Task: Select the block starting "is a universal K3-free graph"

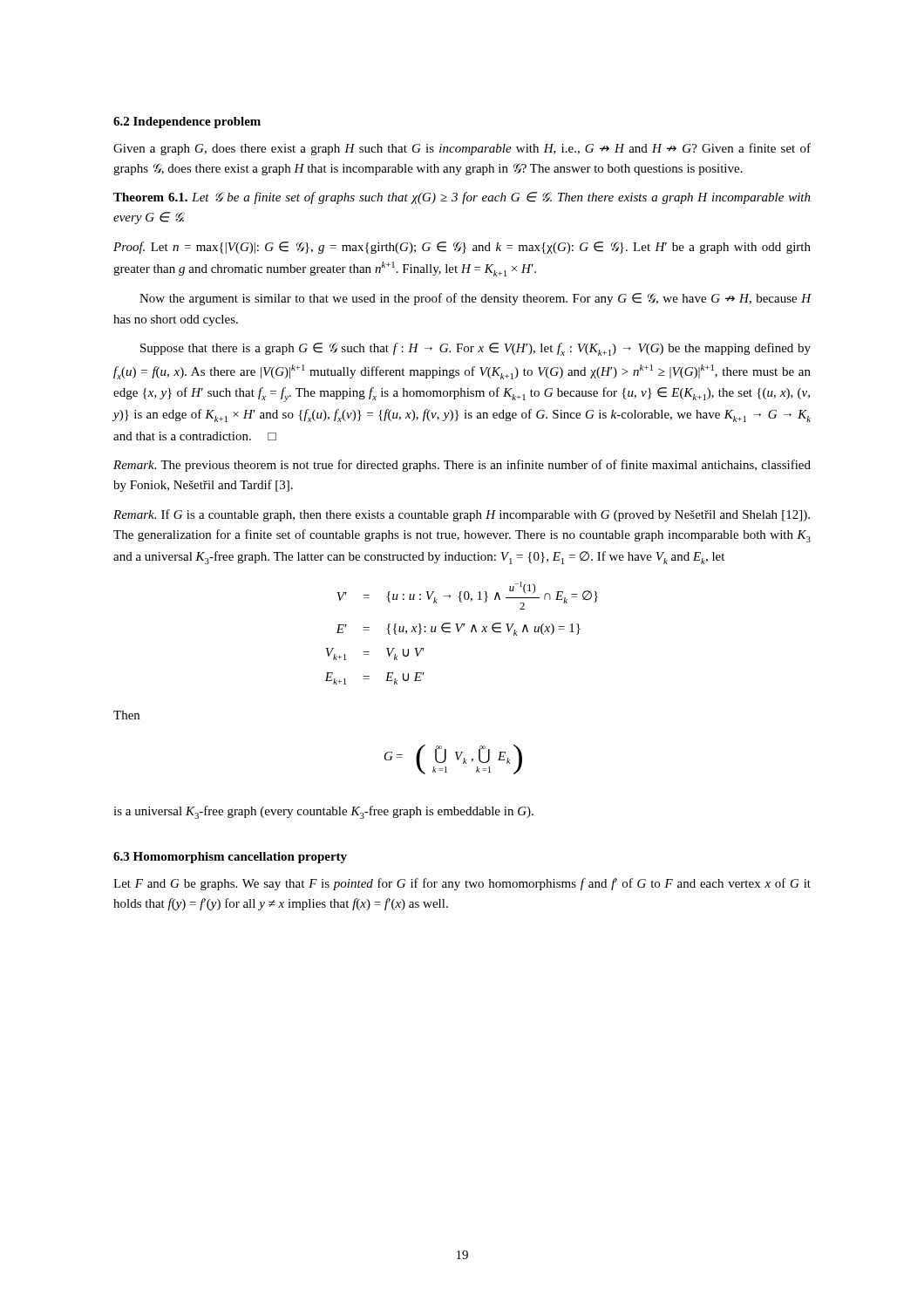Action: tap(324, 812)
